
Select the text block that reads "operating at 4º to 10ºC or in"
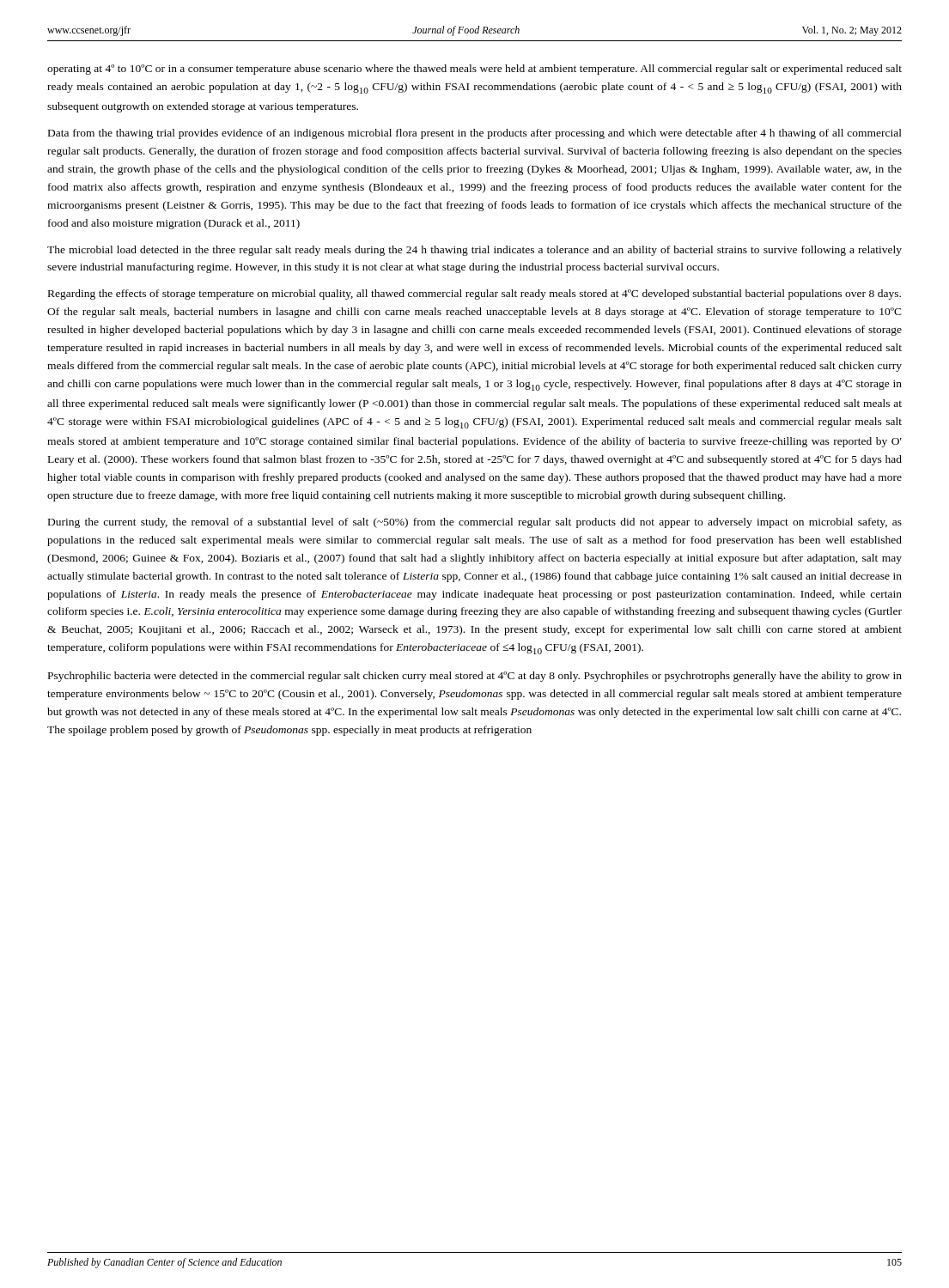[474, 87]
